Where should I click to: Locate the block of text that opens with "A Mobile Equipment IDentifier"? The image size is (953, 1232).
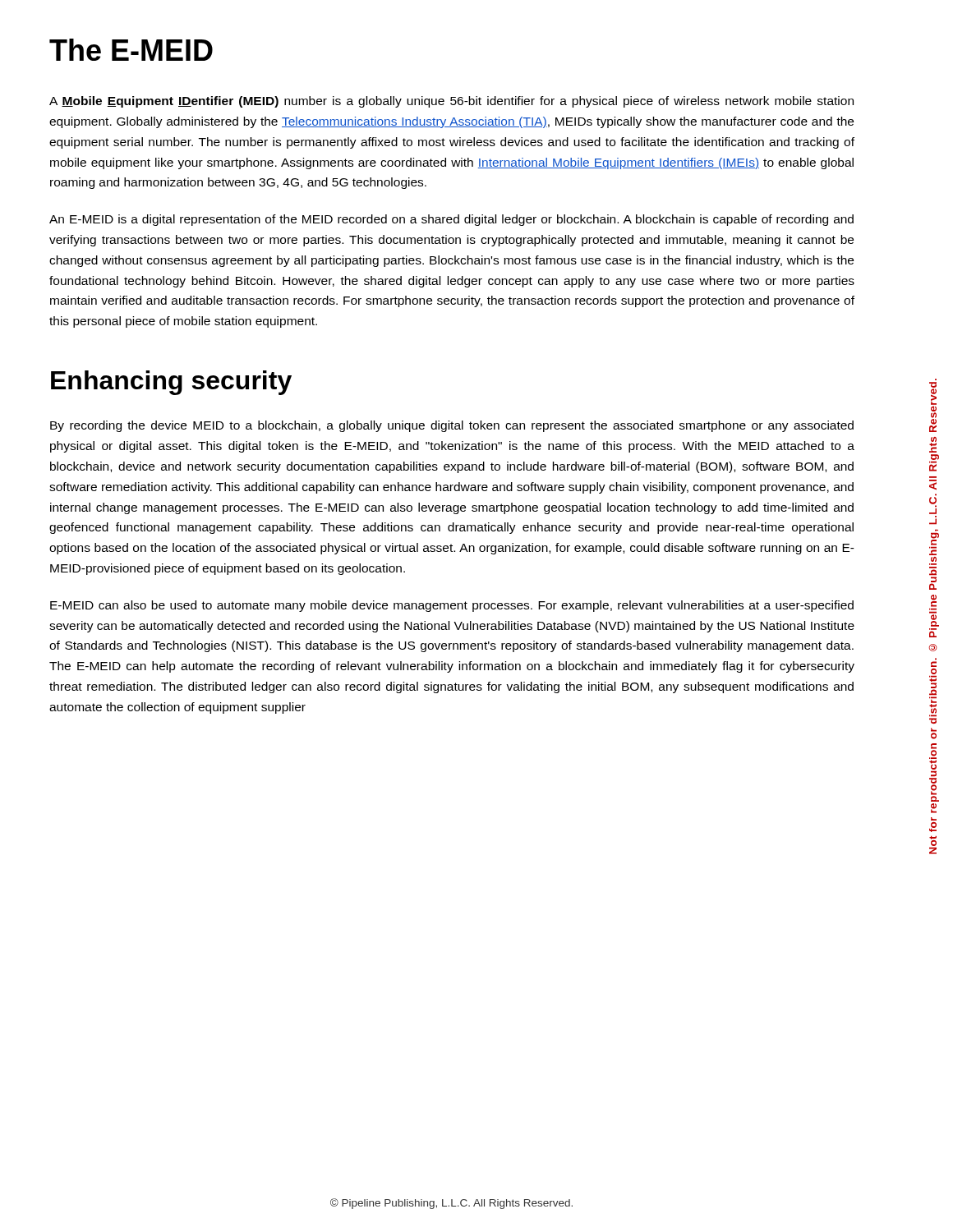pyautogui.click(x=452, y=141)
